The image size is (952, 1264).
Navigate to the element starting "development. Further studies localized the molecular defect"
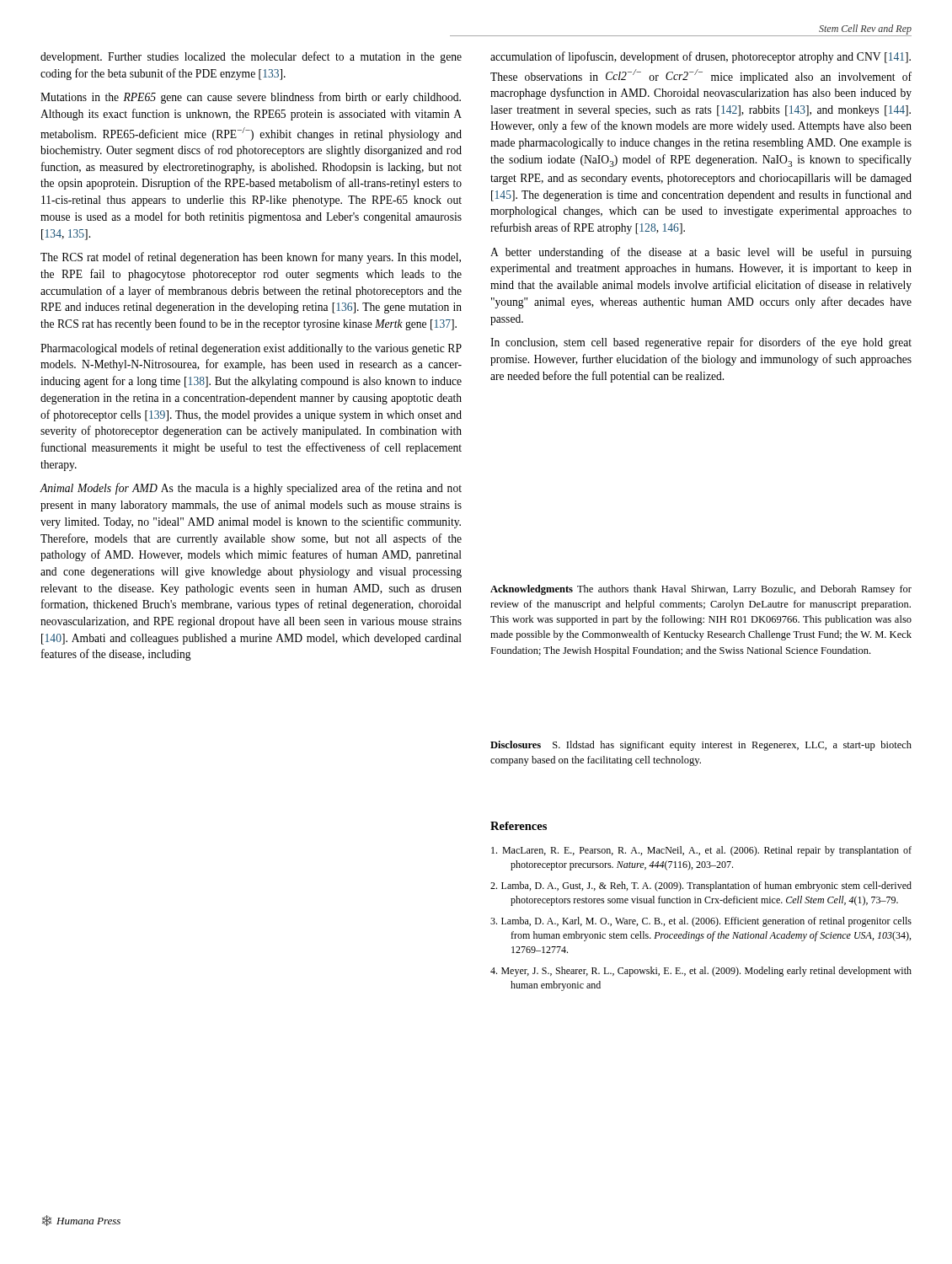(x=251, y=356)
